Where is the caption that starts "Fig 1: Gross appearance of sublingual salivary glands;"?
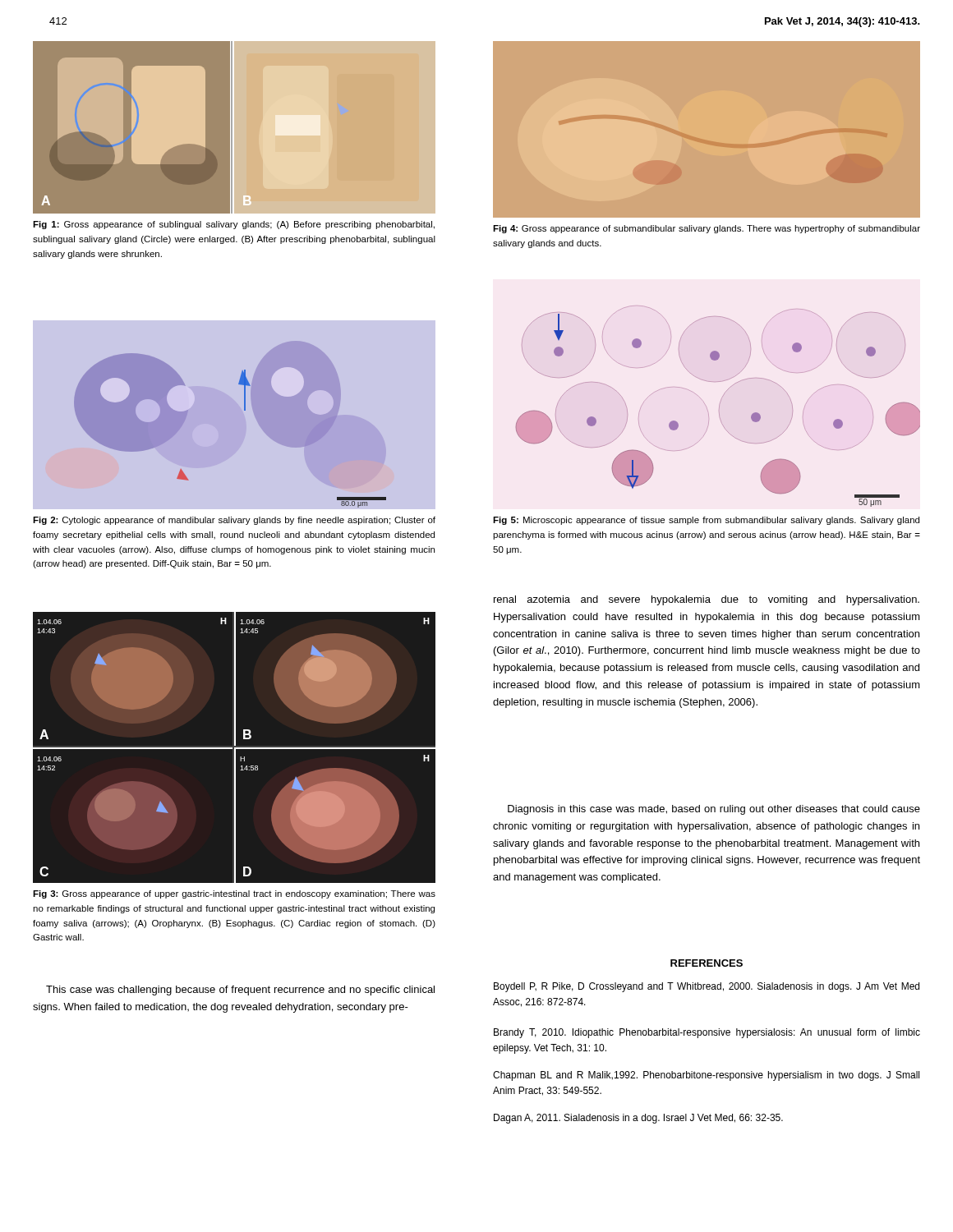Image resolution: width=953 pixels, height=1232 pixels. coord(234,239)
